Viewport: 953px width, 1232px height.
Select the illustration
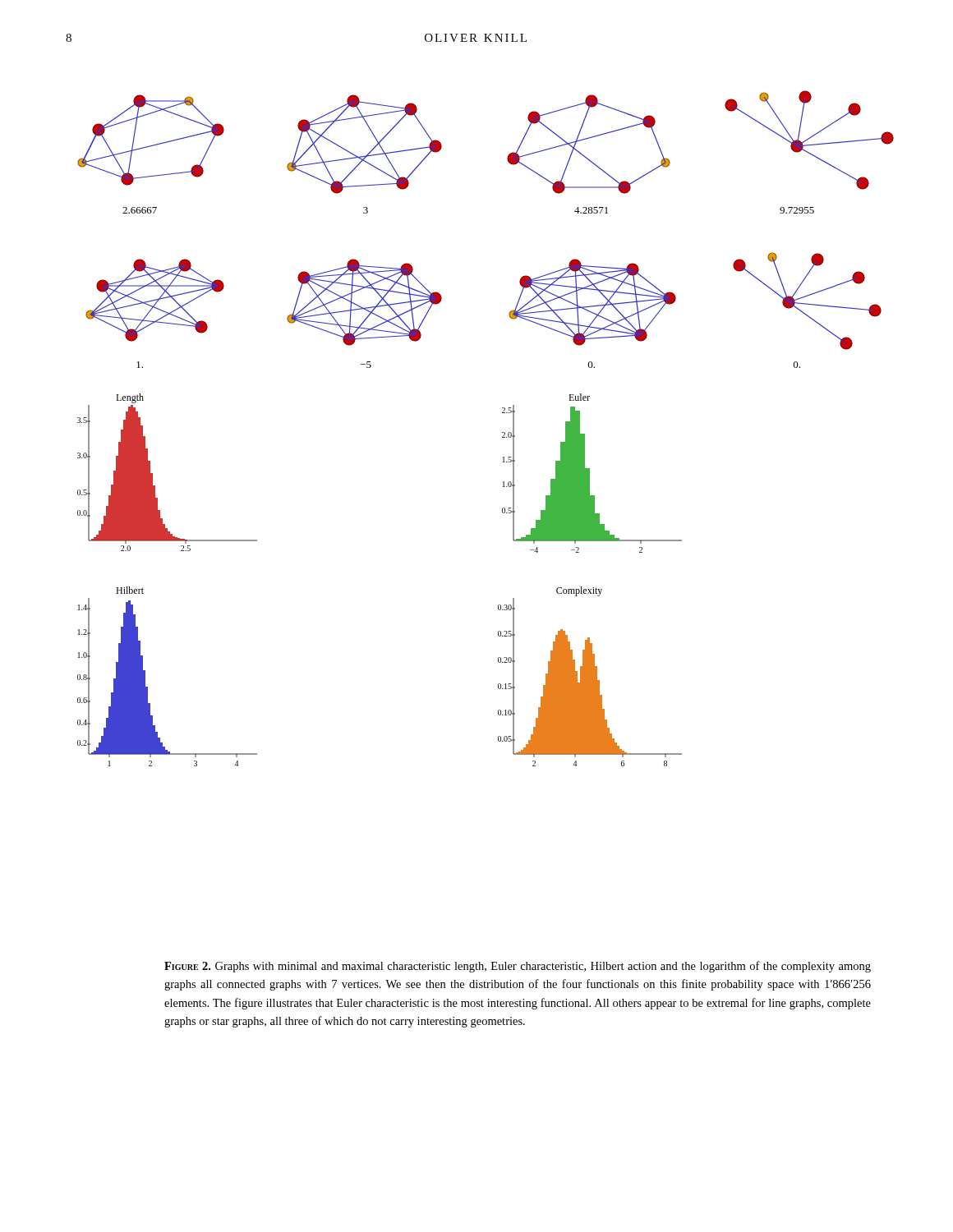click(x=476, y=499)
